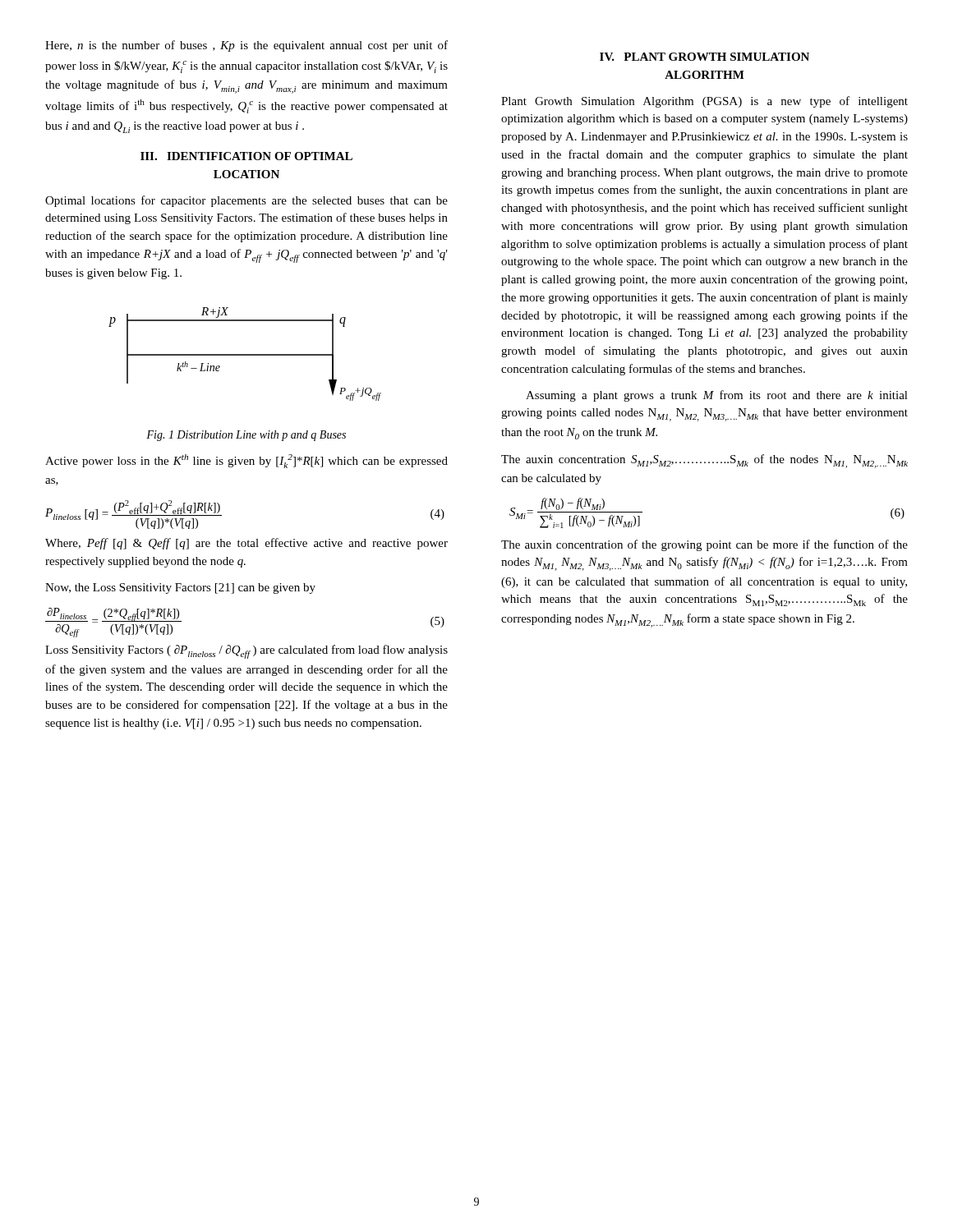The width and height of the screenshot is (953, 1232).
Task: Click on the passage starting "The auxin concentration of the growing point"
Action: tap(705, 583)
